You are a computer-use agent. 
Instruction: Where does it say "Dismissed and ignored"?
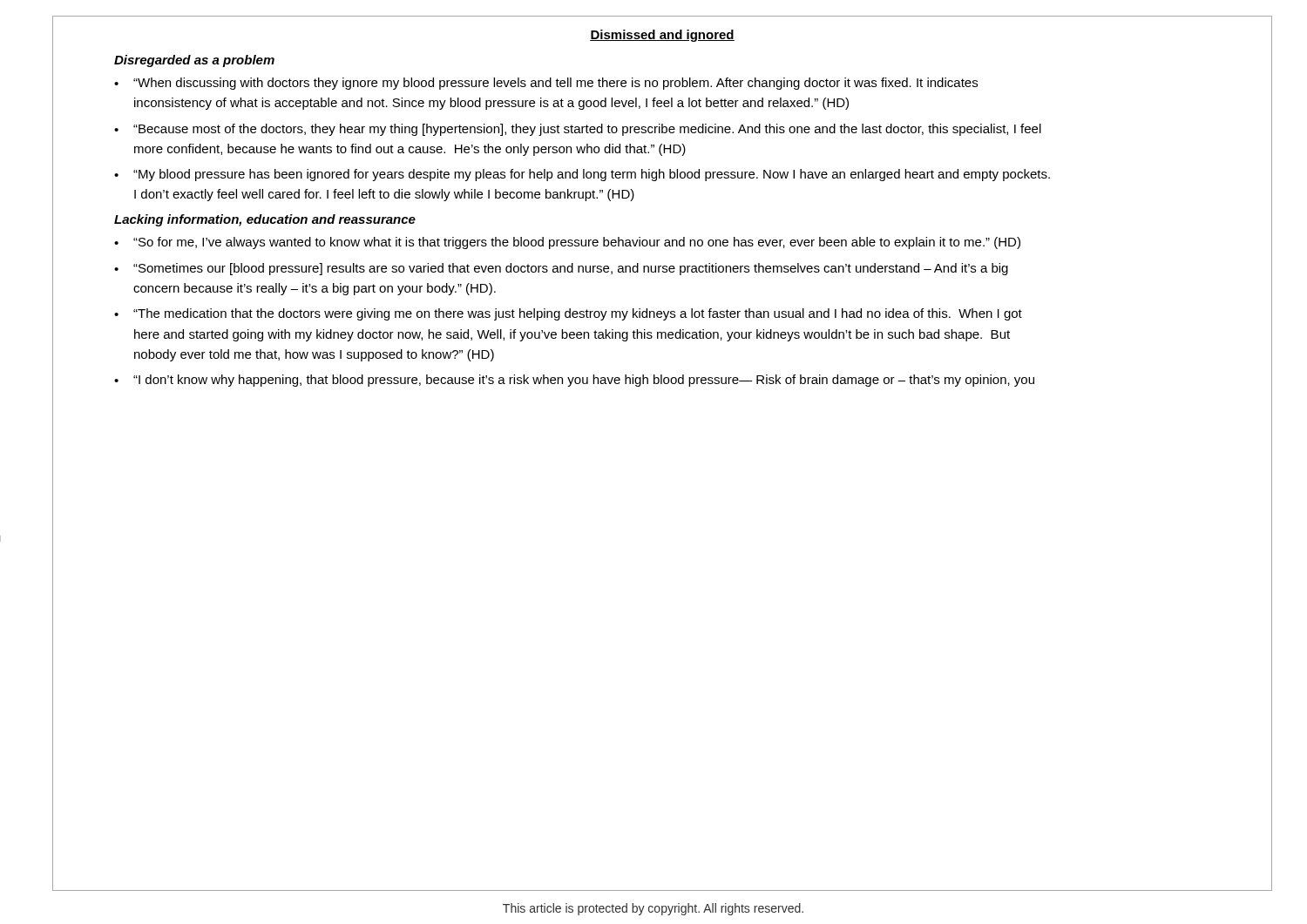pos(662,34)
